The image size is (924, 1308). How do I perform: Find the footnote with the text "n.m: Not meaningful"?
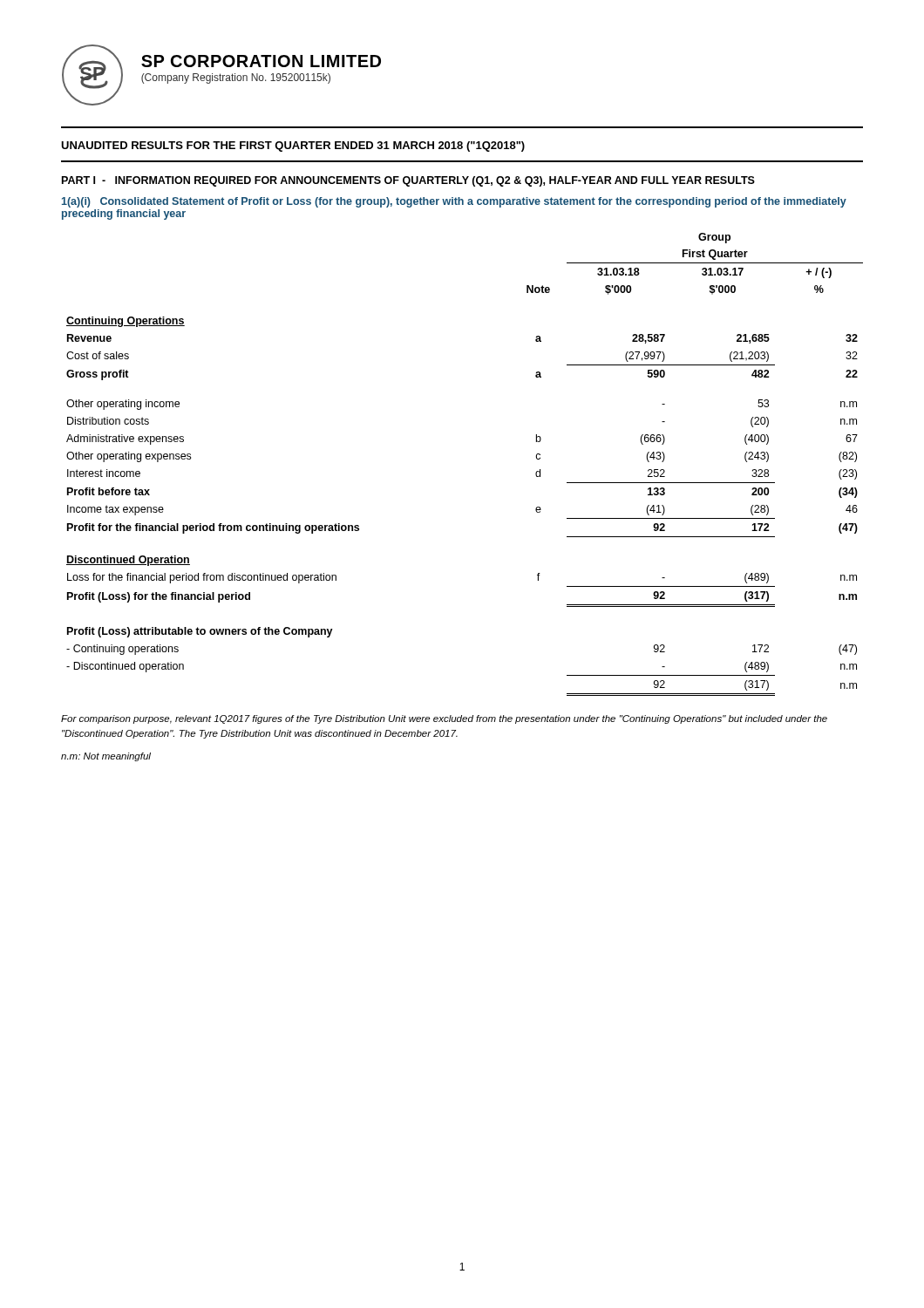(106, 756)
